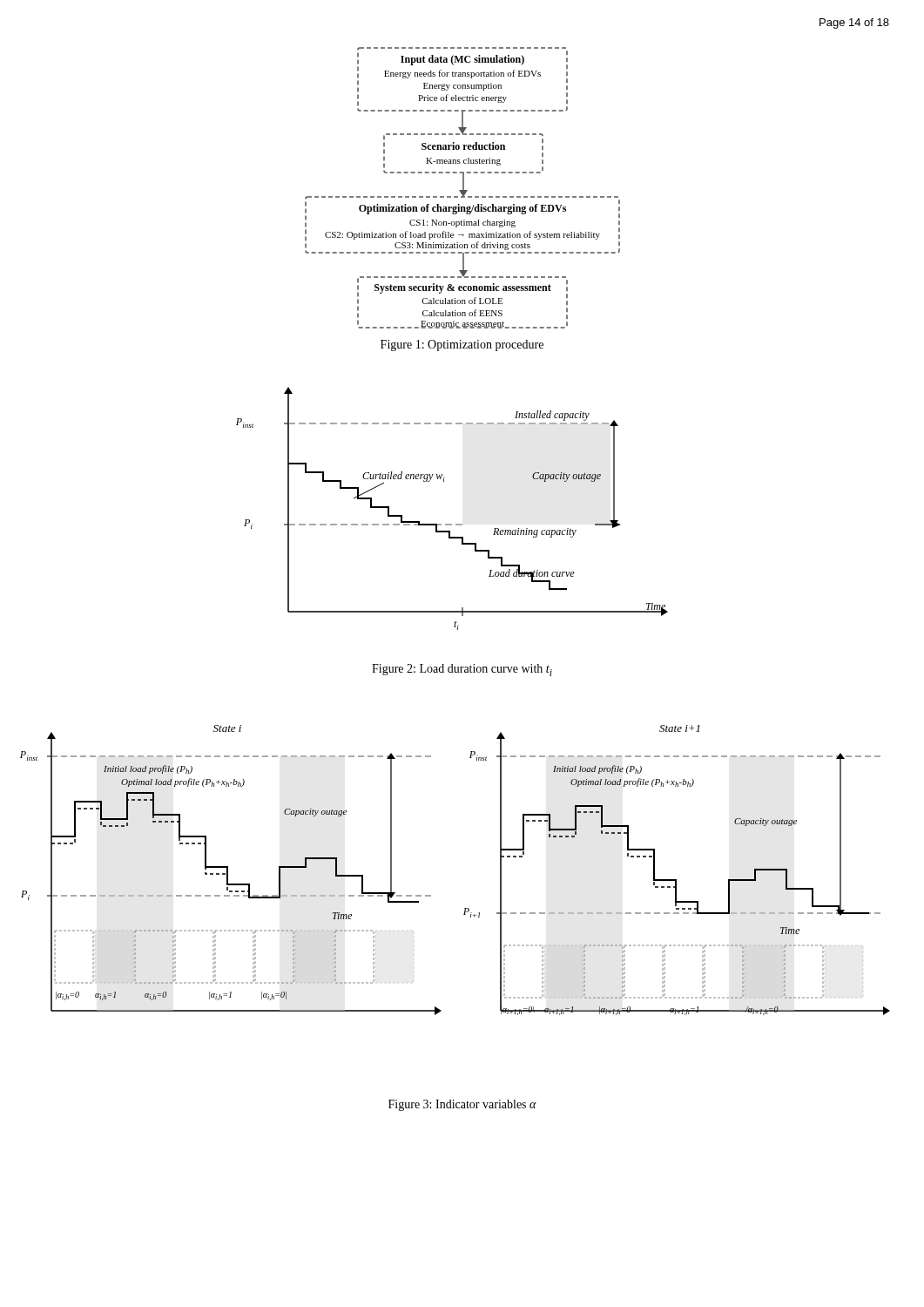
Task: Find the caption that reads "Figure 1: Optimization procedure"
Action: 462,345
